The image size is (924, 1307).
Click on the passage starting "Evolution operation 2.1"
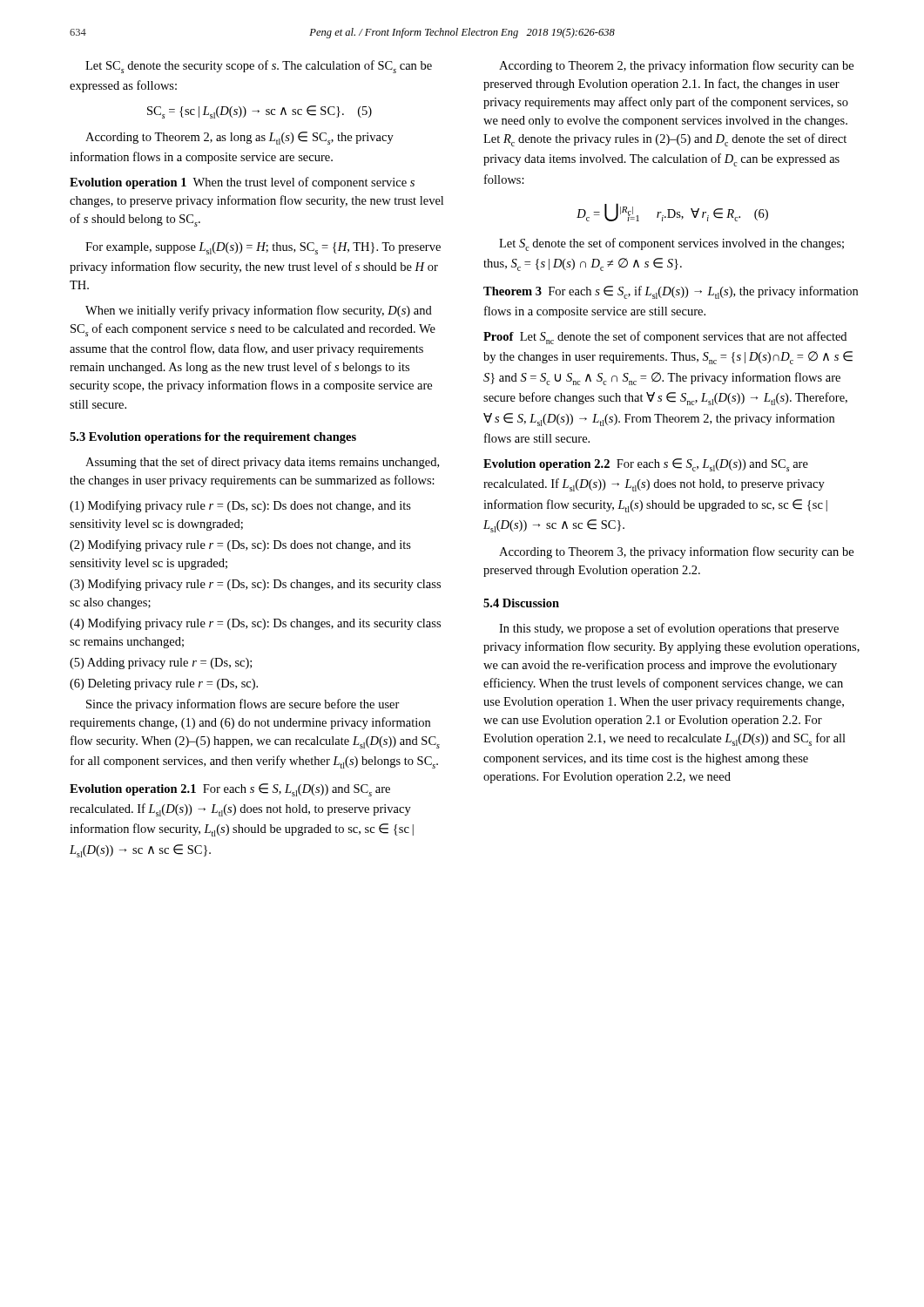coord(259,820)
